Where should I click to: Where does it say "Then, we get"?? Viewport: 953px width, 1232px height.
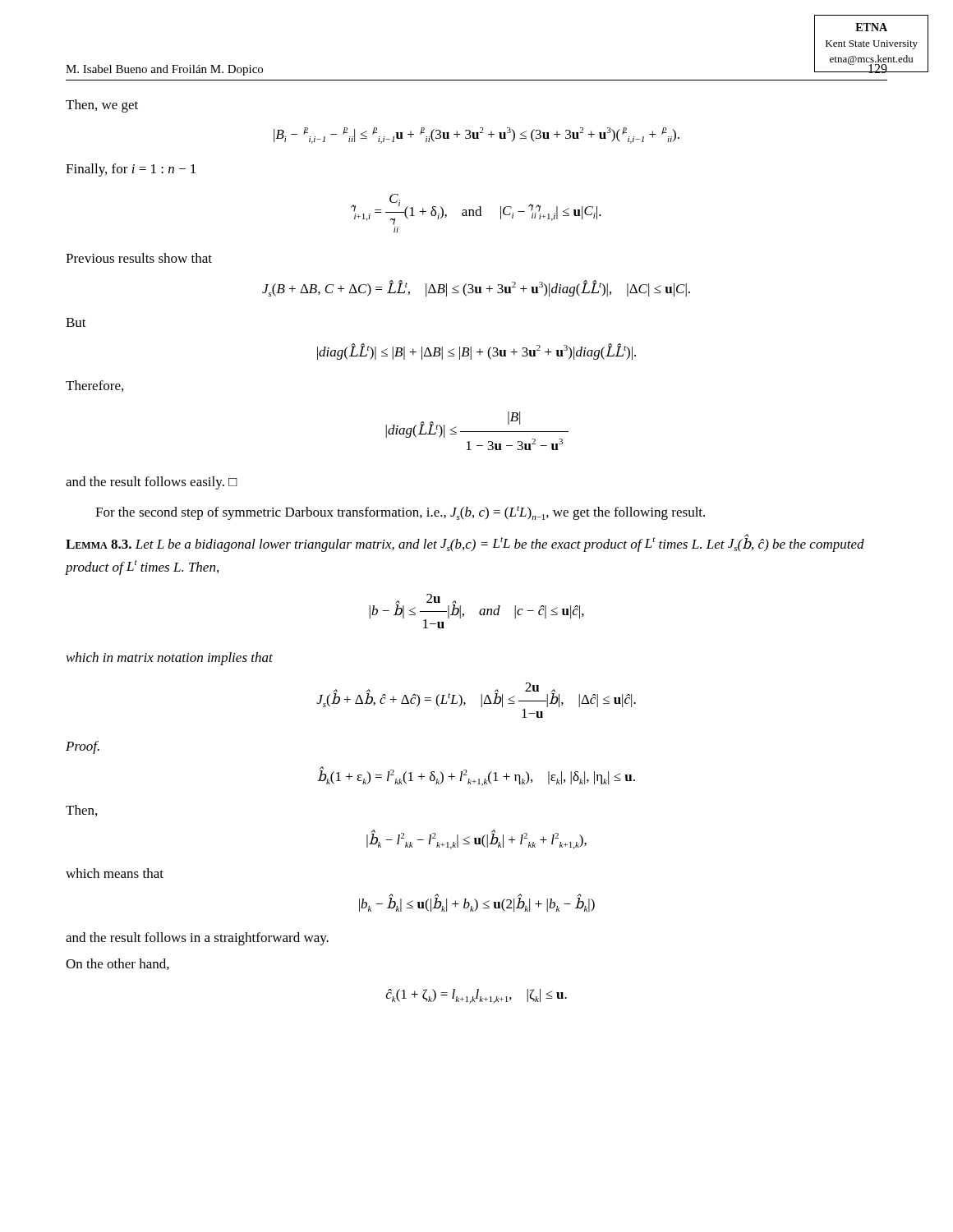pyautogui.click(x=102, y=105)
